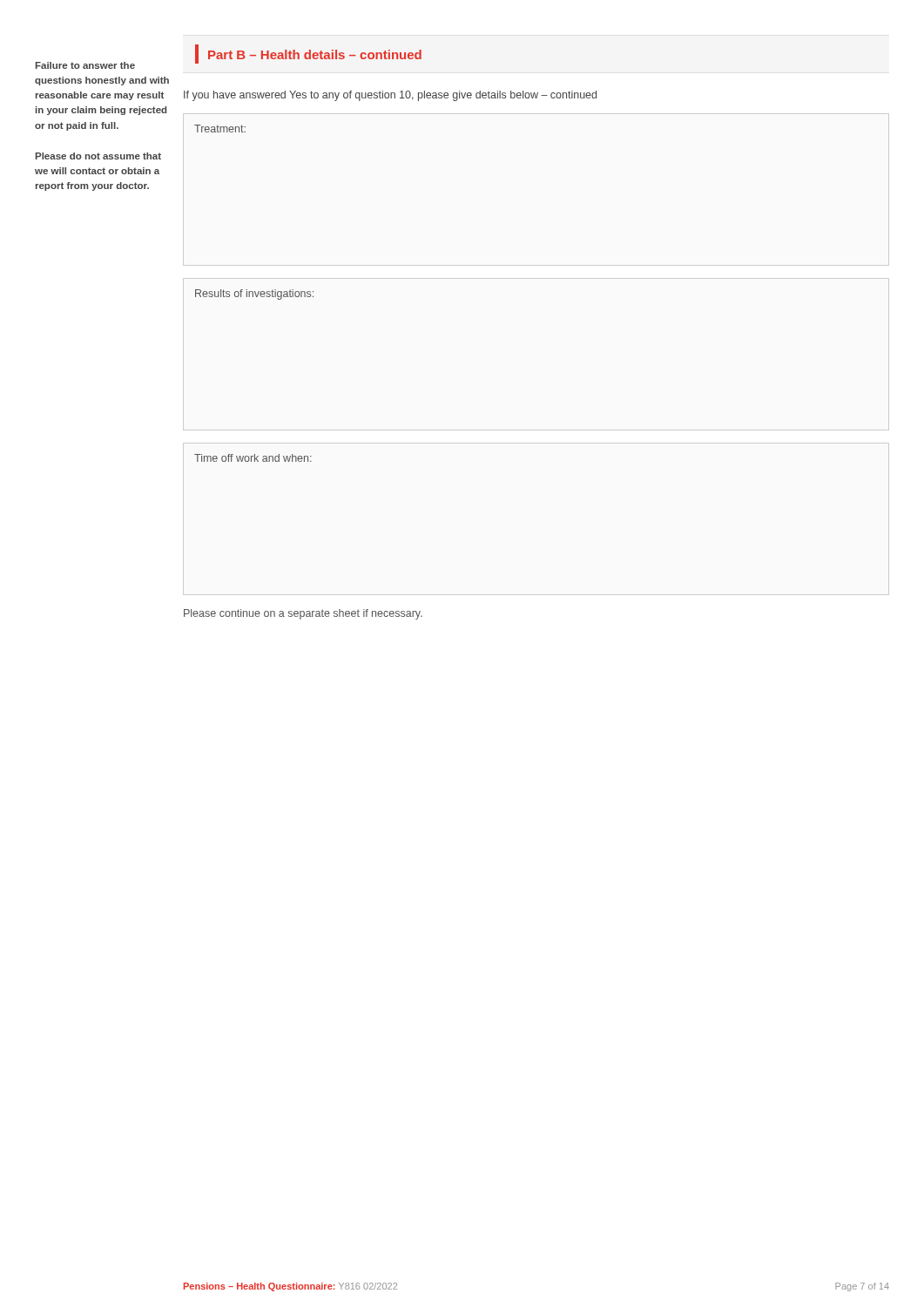Point to the block beginning "Please do not"
Screen dimensions: 1307x924
point(102,171)
